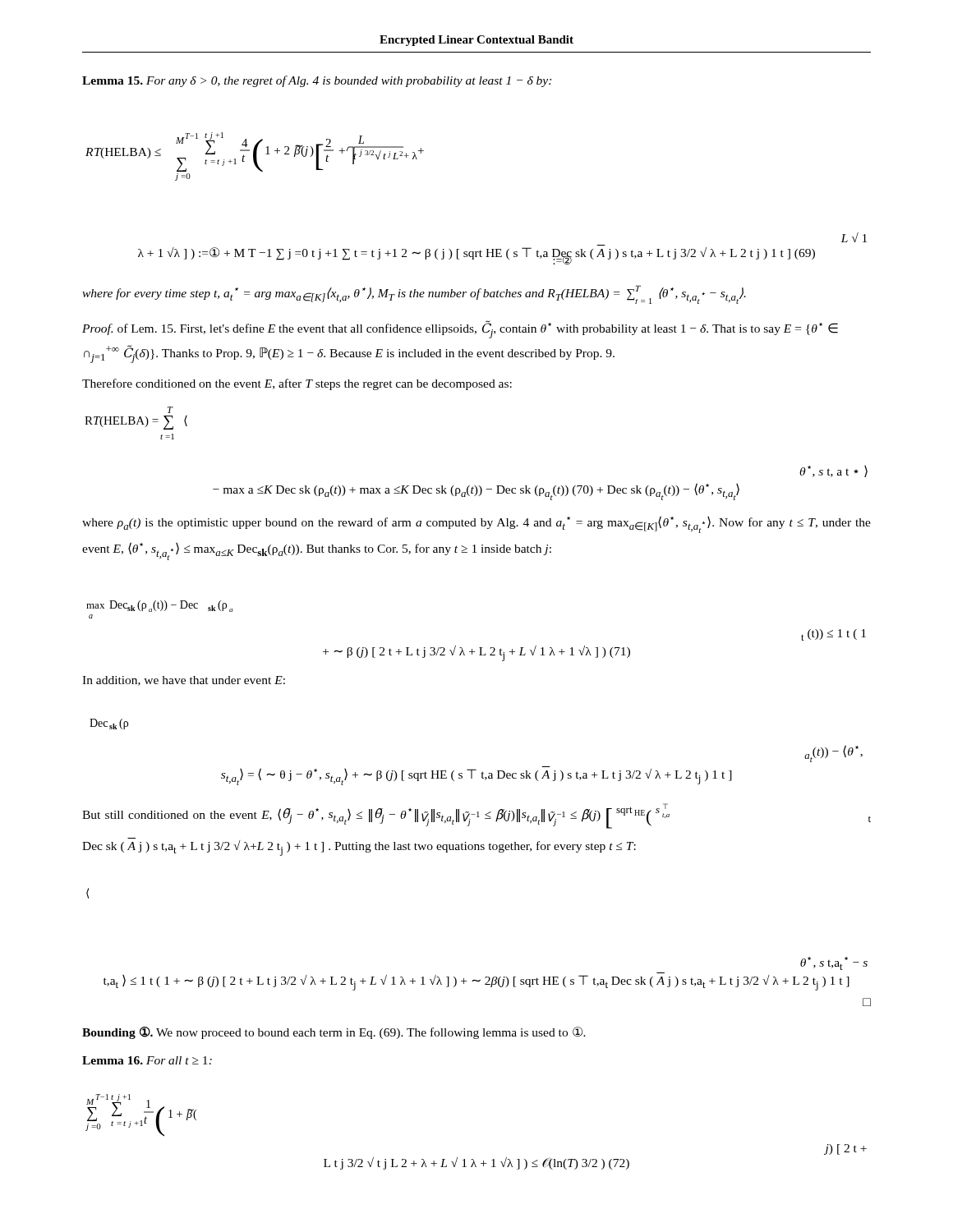Point to the text block starting "where for every time step t,"
Image resolution: width=953 pixels, height=1232 pixels.
(x=414, y=294)
